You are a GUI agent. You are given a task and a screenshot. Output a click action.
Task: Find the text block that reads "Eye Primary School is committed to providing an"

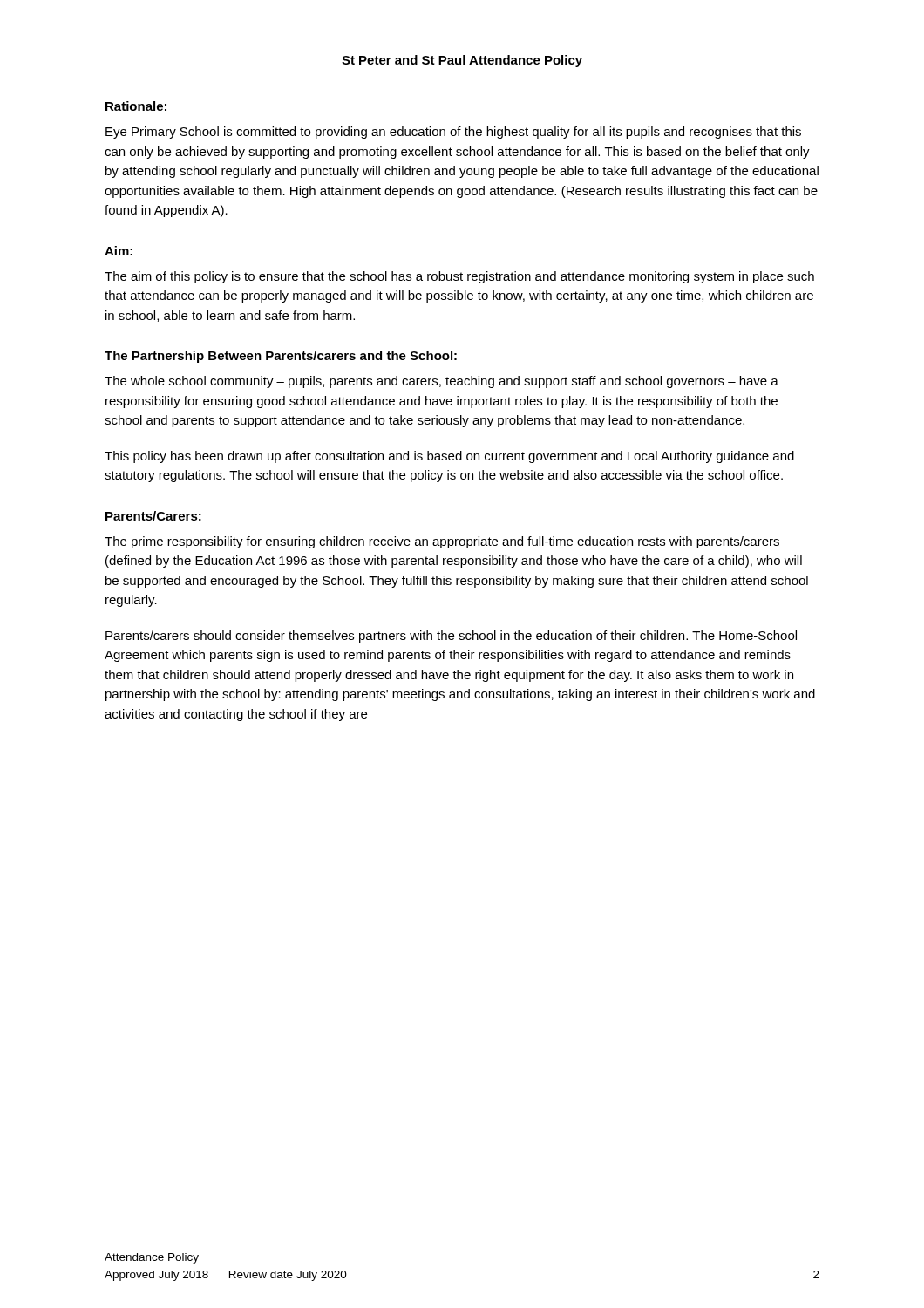tap(462, 170)
